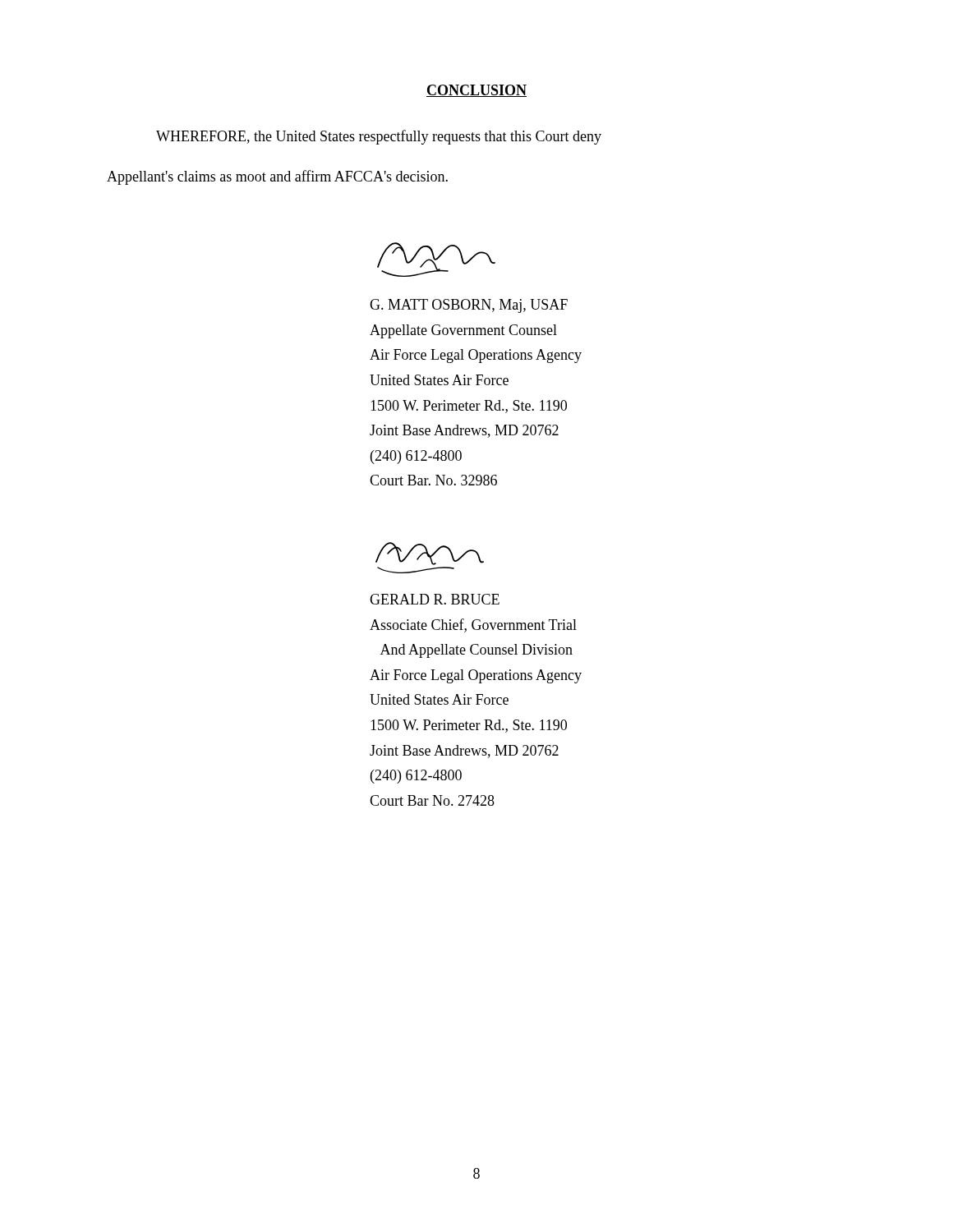Screen dimensions: 1232x953
Task: Navigate to the block starting "Appellant's claims as moot and affirm"
Action: (278, 176)
